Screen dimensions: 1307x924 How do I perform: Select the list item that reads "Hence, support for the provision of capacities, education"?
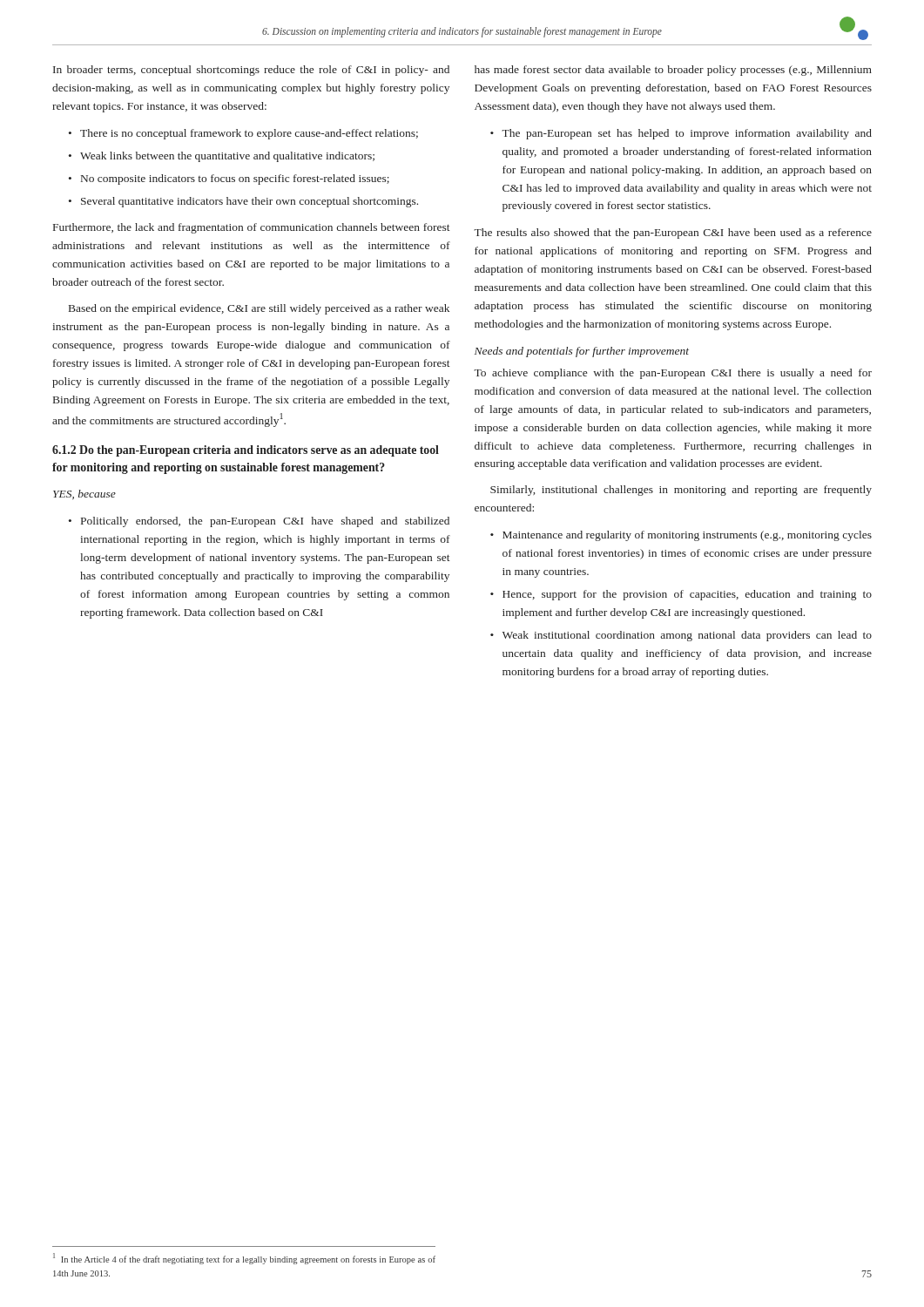(x=687, y=603)
